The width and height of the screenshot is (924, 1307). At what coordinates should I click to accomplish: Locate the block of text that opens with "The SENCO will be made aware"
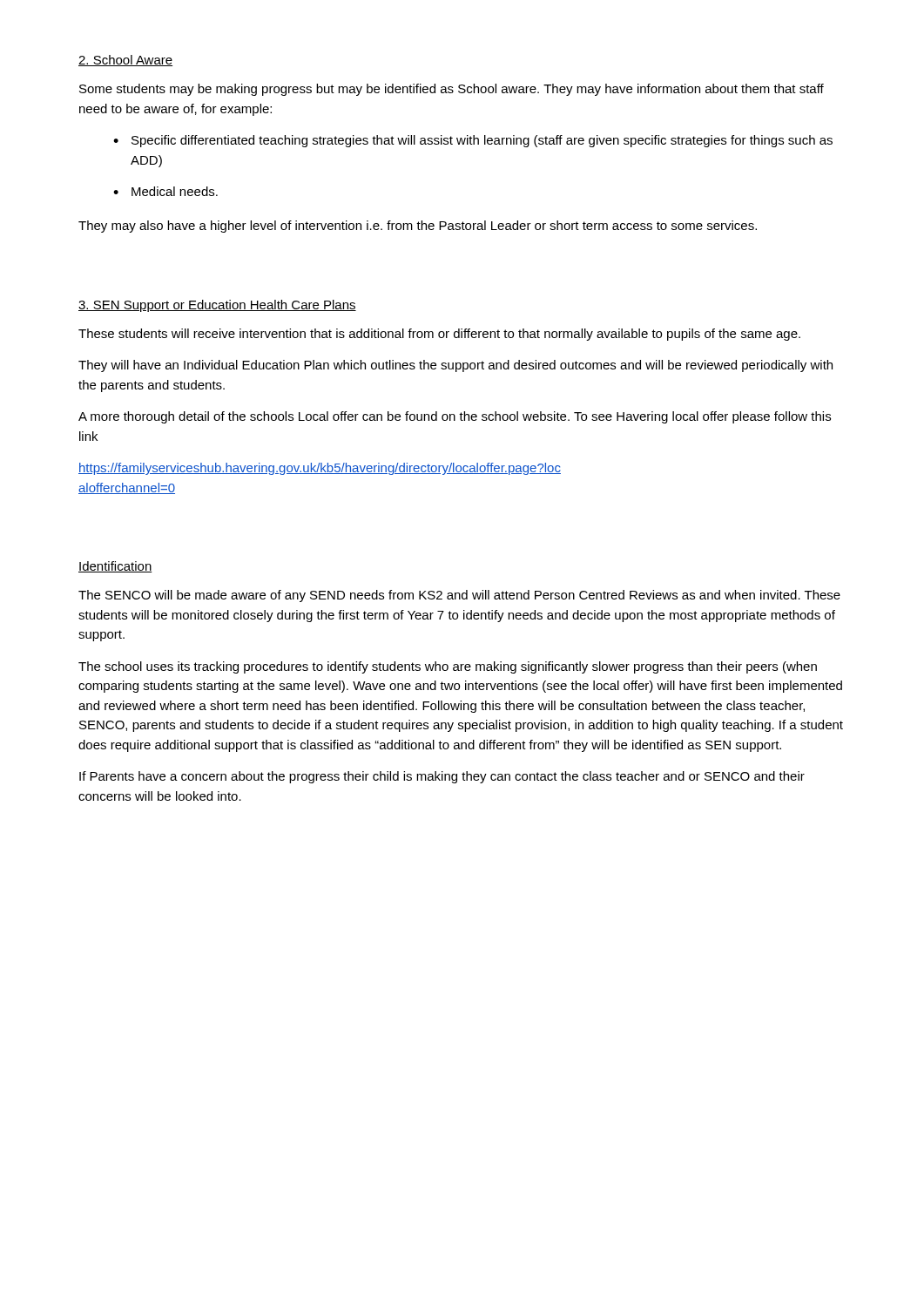coord(459,614)
